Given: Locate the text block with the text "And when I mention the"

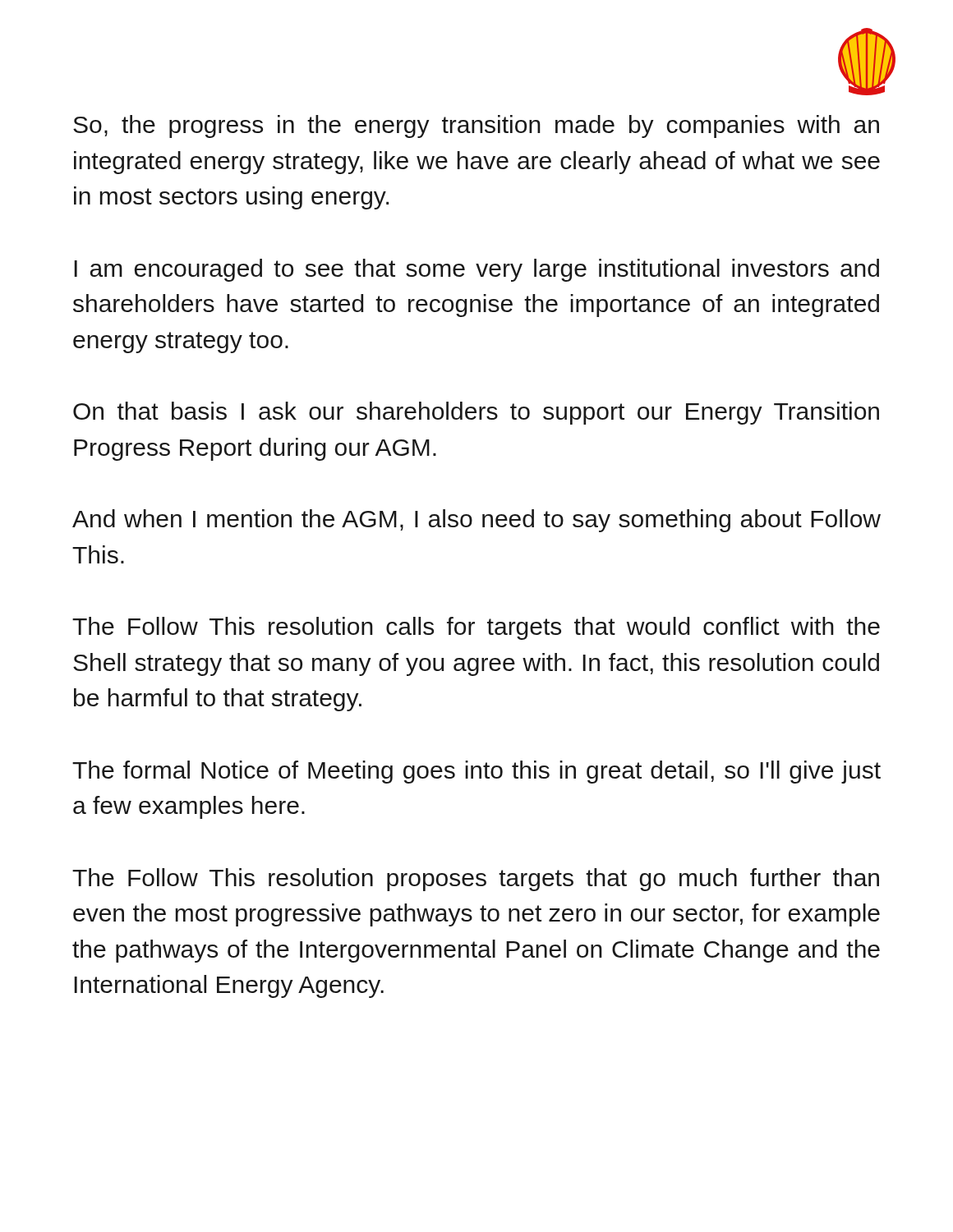Looking at the screenshot, I should (x=476, y=537).
